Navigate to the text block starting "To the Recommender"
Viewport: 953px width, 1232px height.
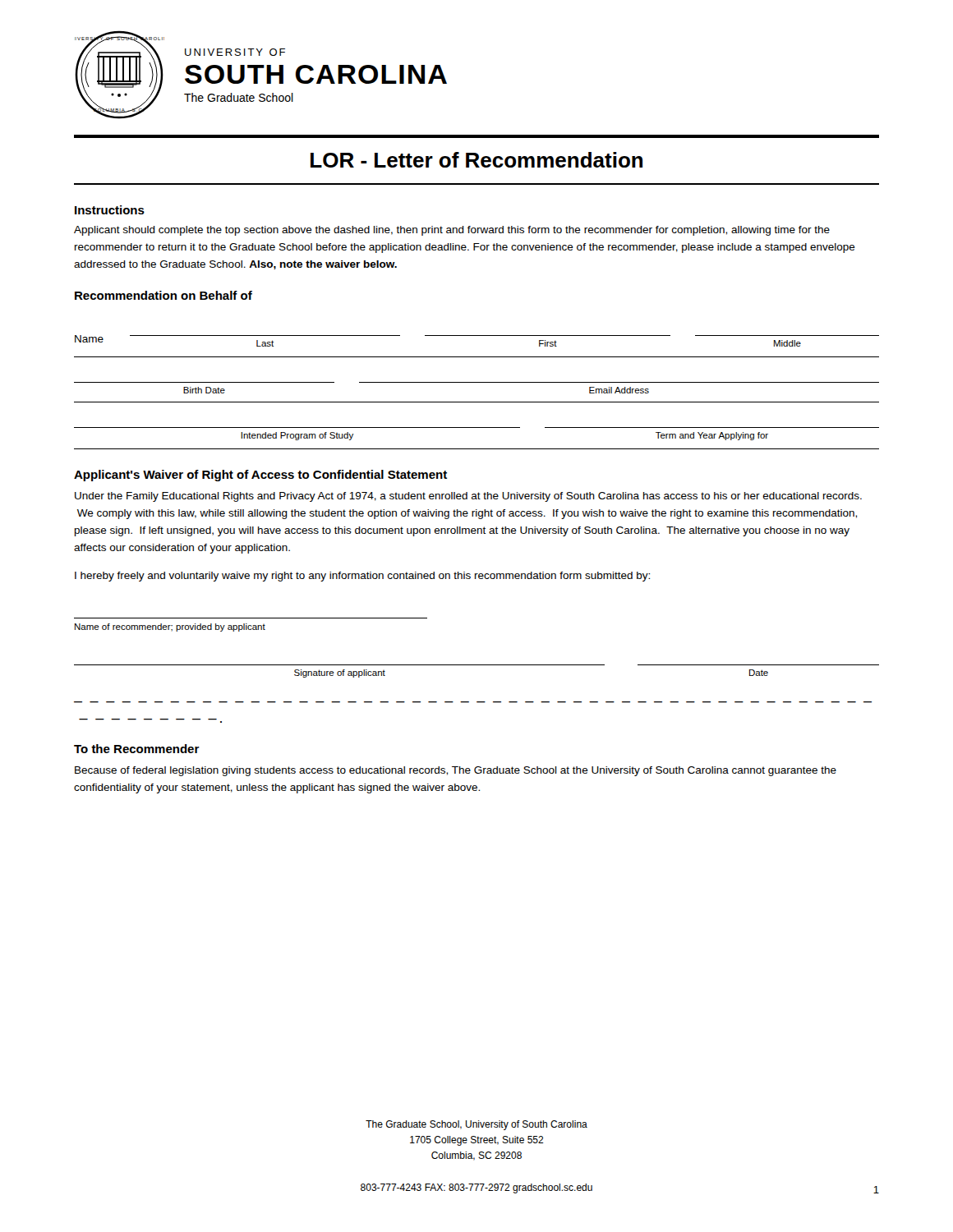(x=136, y=749)
